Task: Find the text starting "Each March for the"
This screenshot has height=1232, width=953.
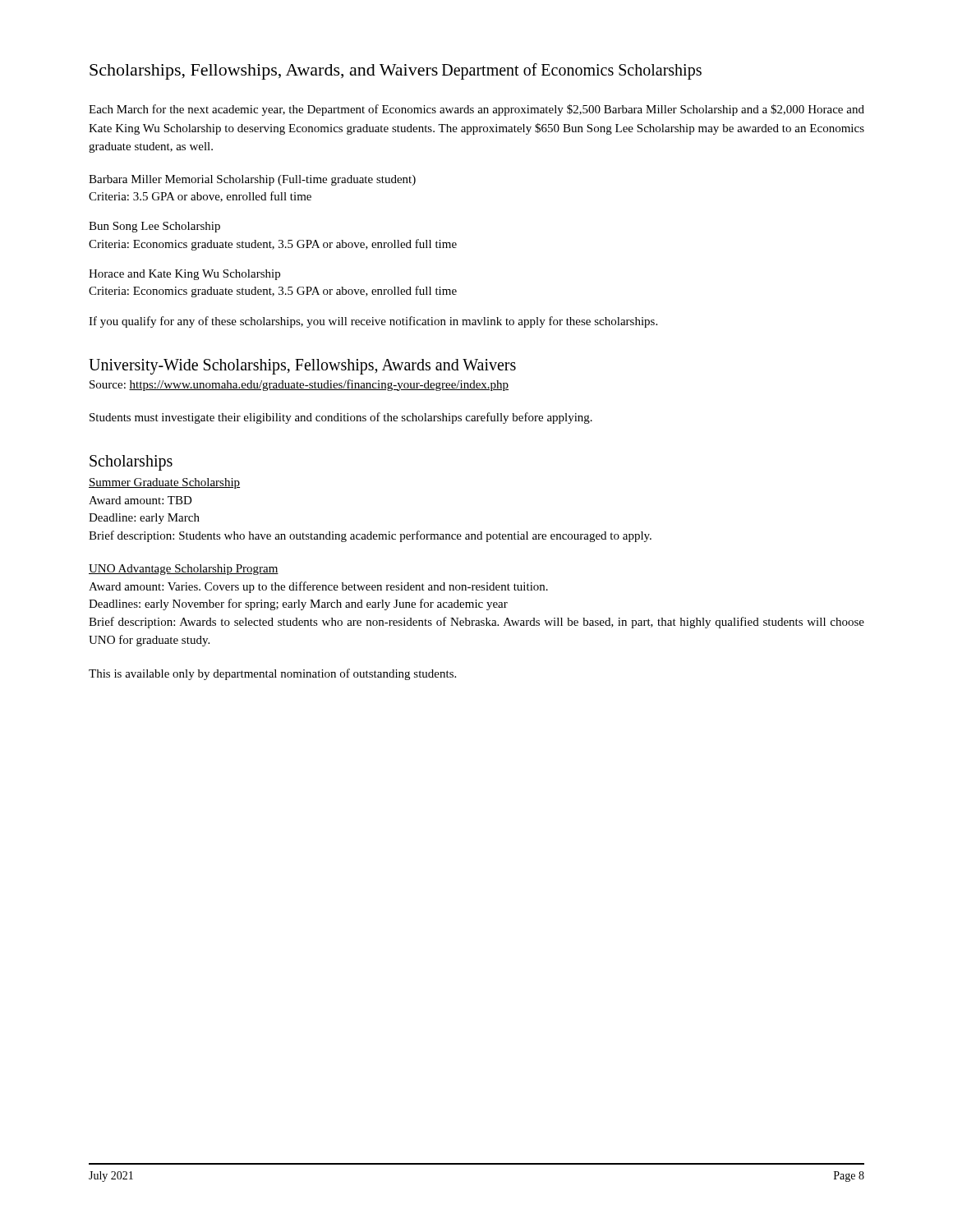Action: [x=476, y=128]
